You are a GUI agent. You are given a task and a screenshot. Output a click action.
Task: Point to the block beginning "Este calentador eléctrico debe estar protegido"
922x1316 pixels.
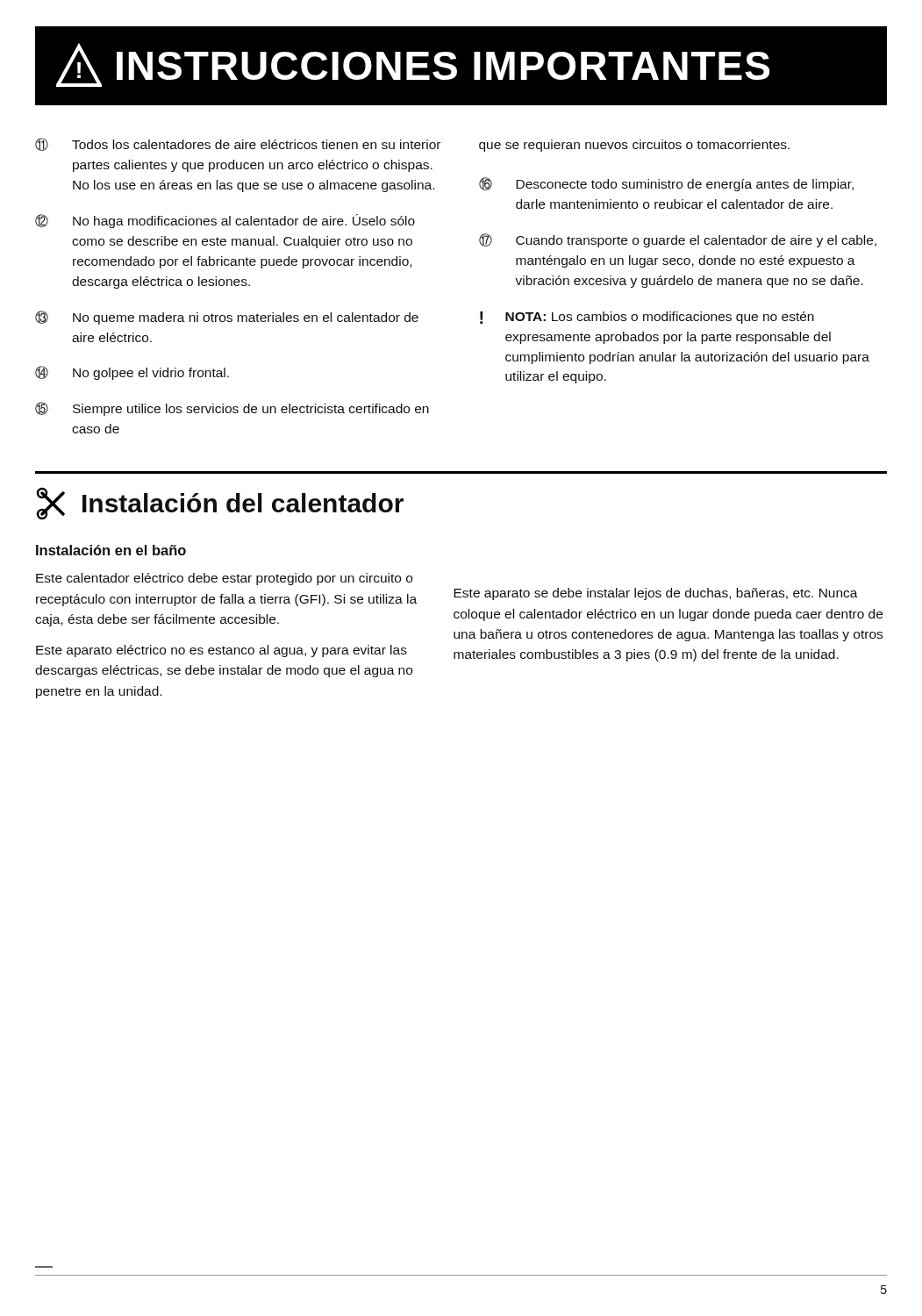(x=226, y=598)
